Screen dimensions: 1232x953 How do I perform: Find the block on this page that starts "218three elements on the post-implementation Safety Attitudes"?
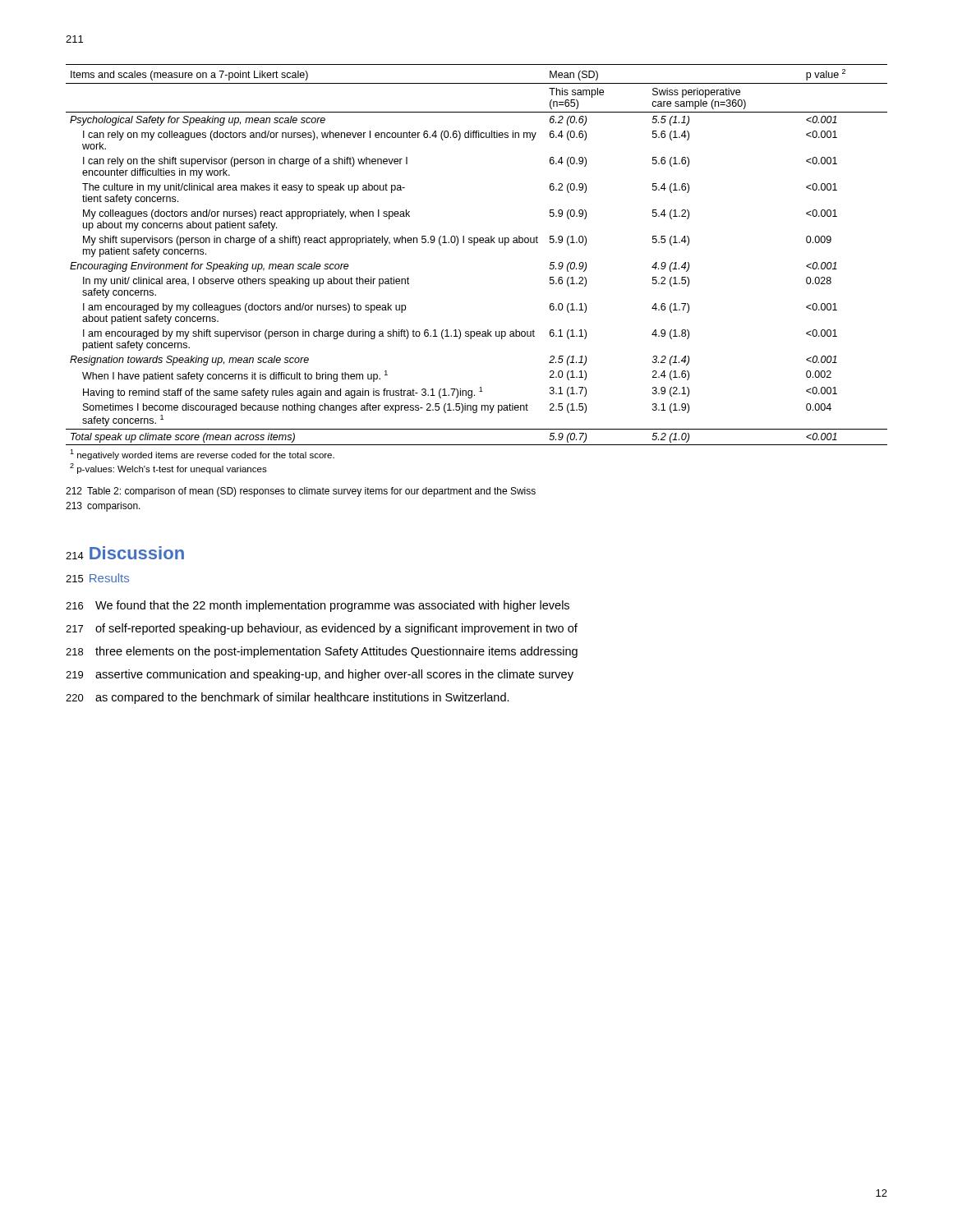point(322,652)
